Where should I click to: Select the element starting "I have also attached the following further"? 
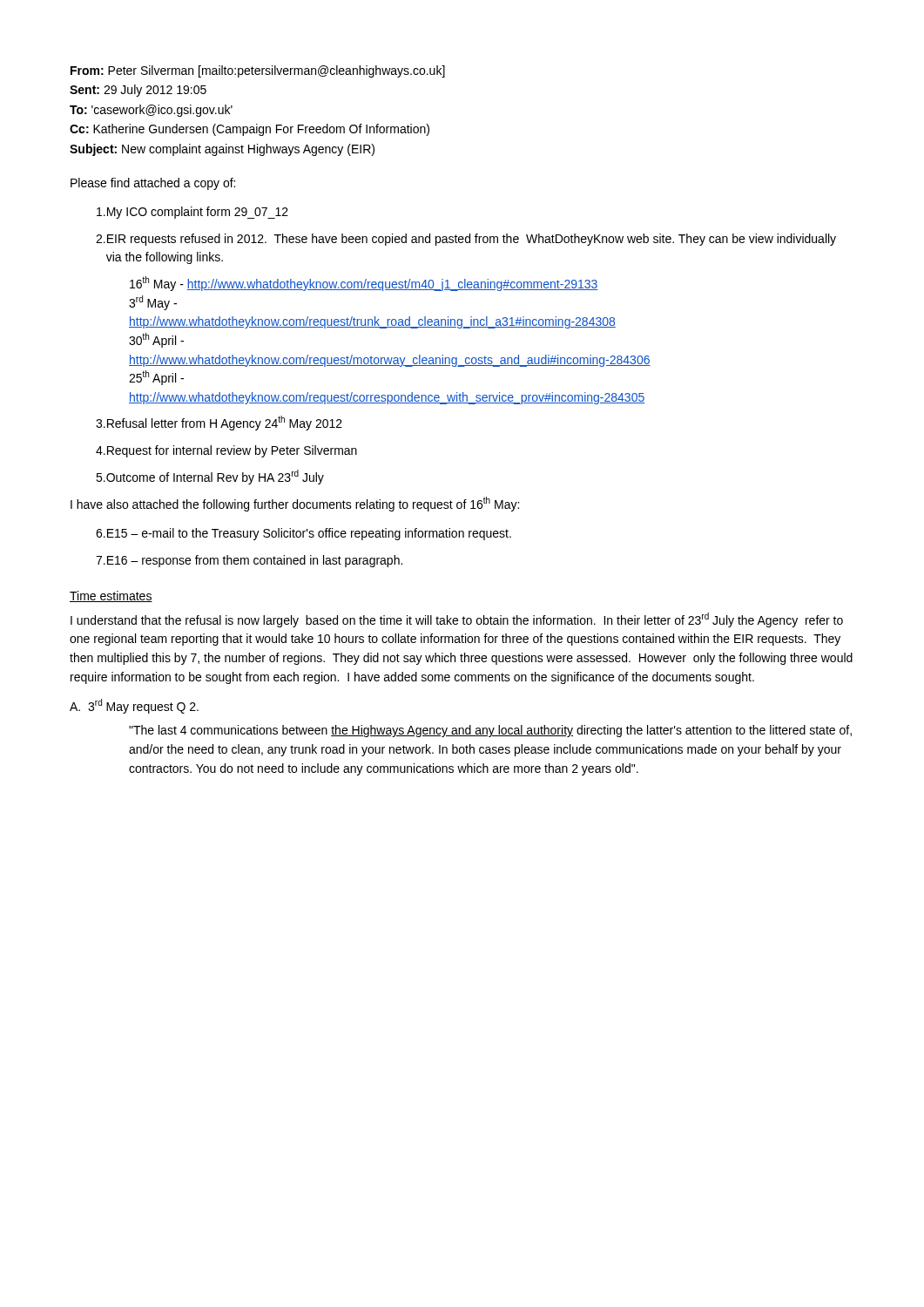(295, 504)
